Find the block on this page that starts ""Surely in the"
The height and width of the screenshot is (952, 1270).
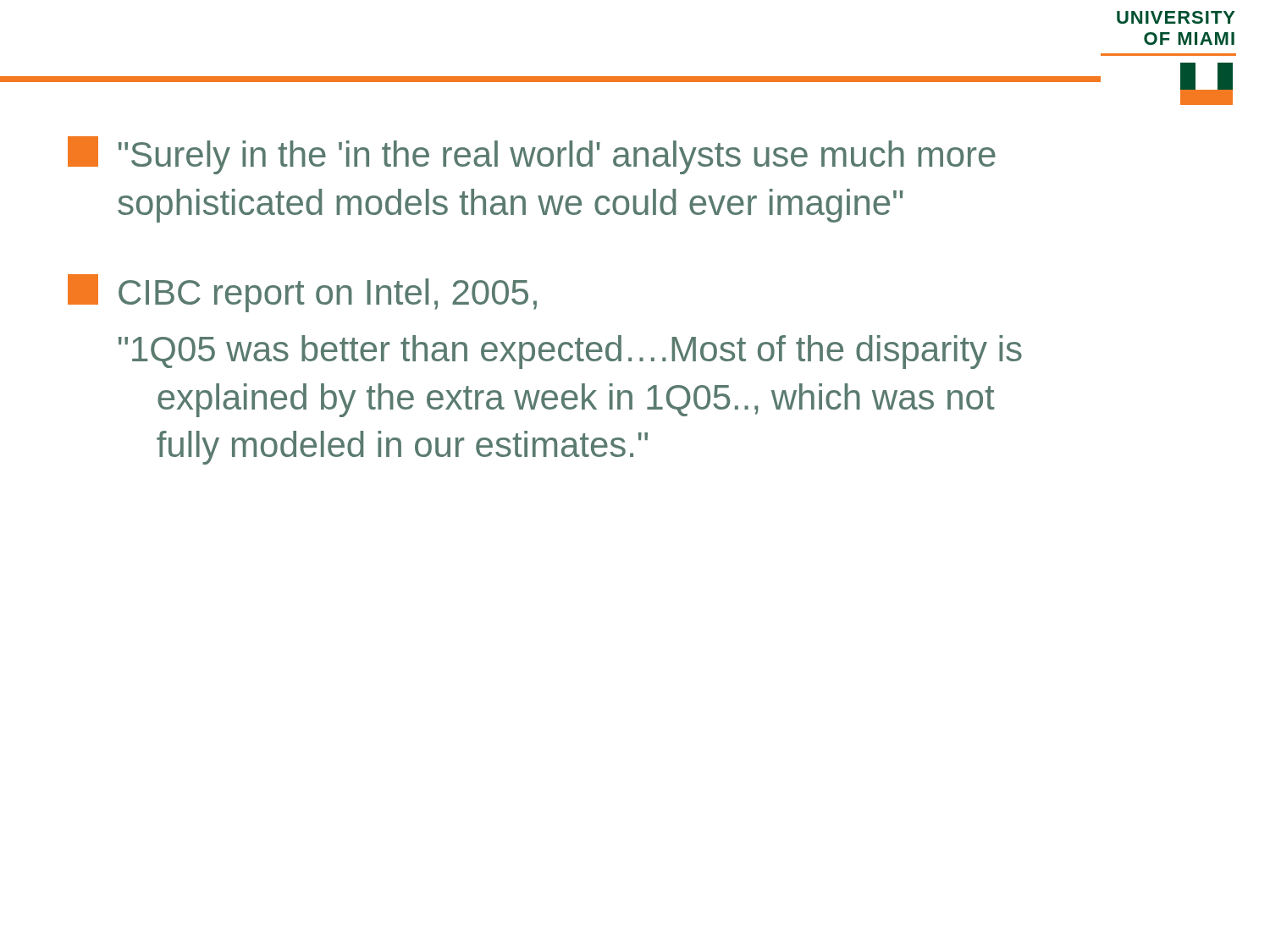(635, 179)
